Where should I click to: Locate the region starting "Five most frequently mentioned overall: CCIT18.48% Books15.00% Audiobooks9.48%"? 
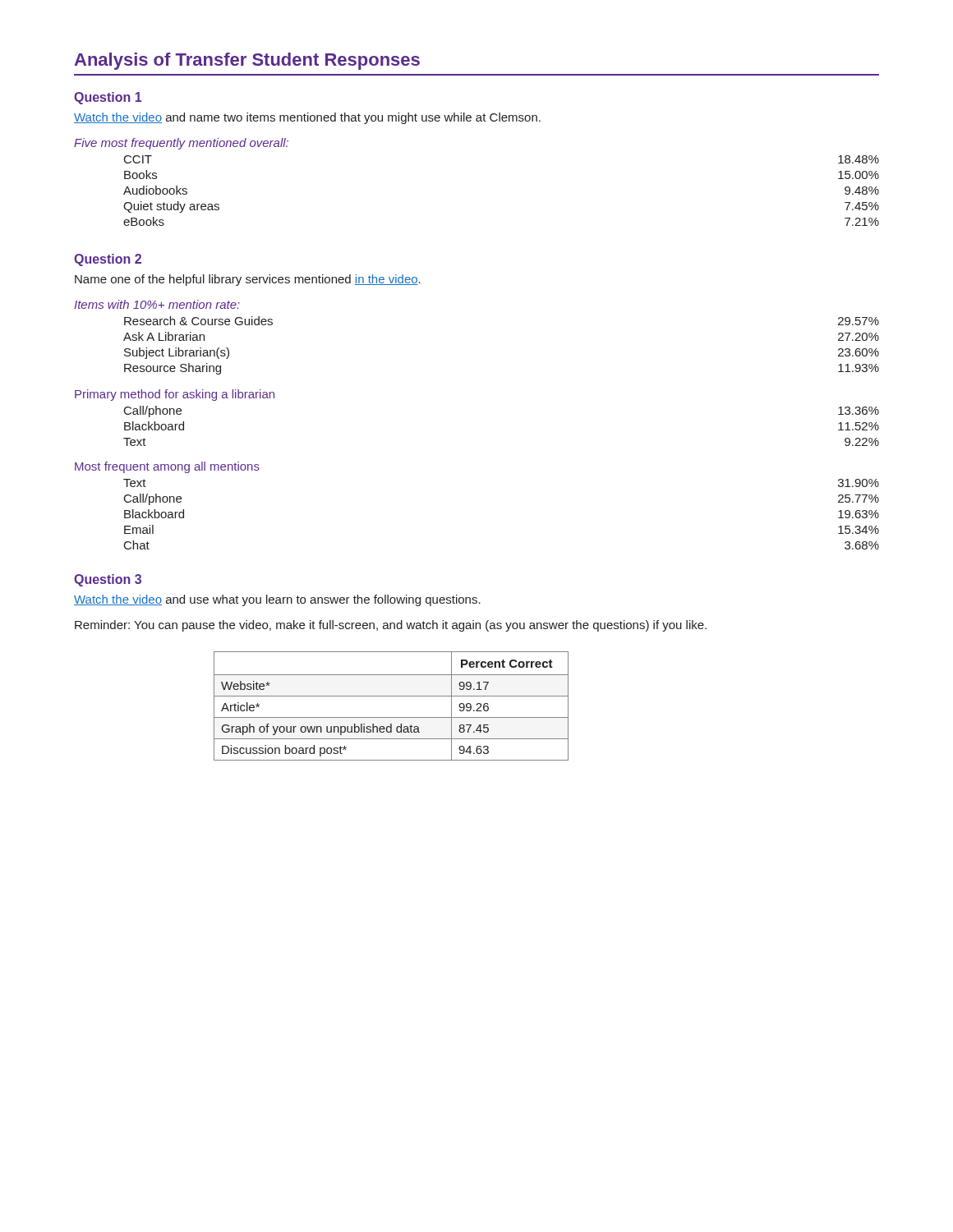[181, 144]
